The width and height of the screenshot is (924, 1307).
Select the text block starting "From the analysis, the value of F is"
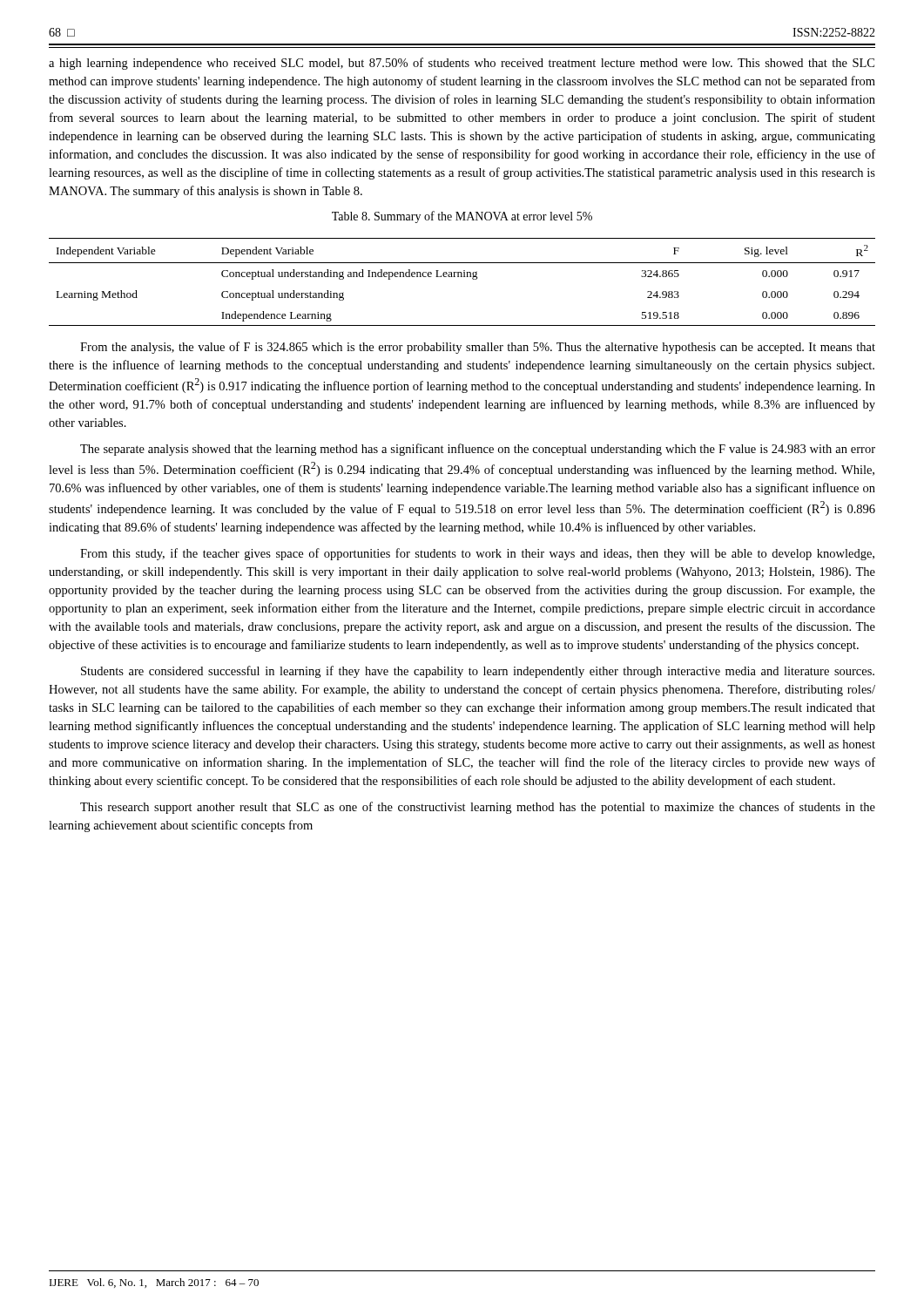[x=462, y=385]
